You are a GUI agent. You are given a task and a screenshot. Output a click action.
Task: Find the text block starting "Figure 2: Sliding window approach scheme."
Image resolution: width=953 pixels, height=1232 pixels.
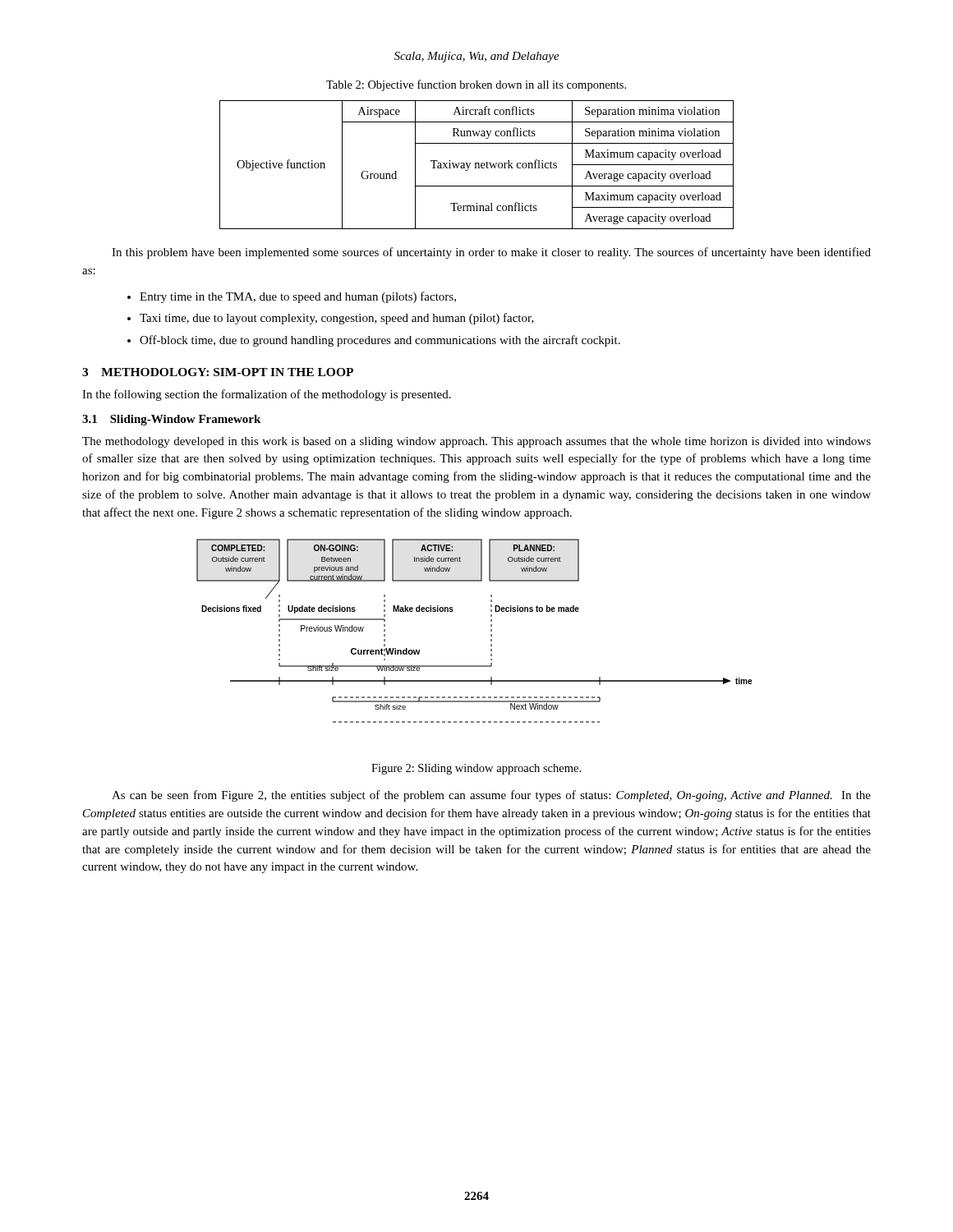point(476,768)
